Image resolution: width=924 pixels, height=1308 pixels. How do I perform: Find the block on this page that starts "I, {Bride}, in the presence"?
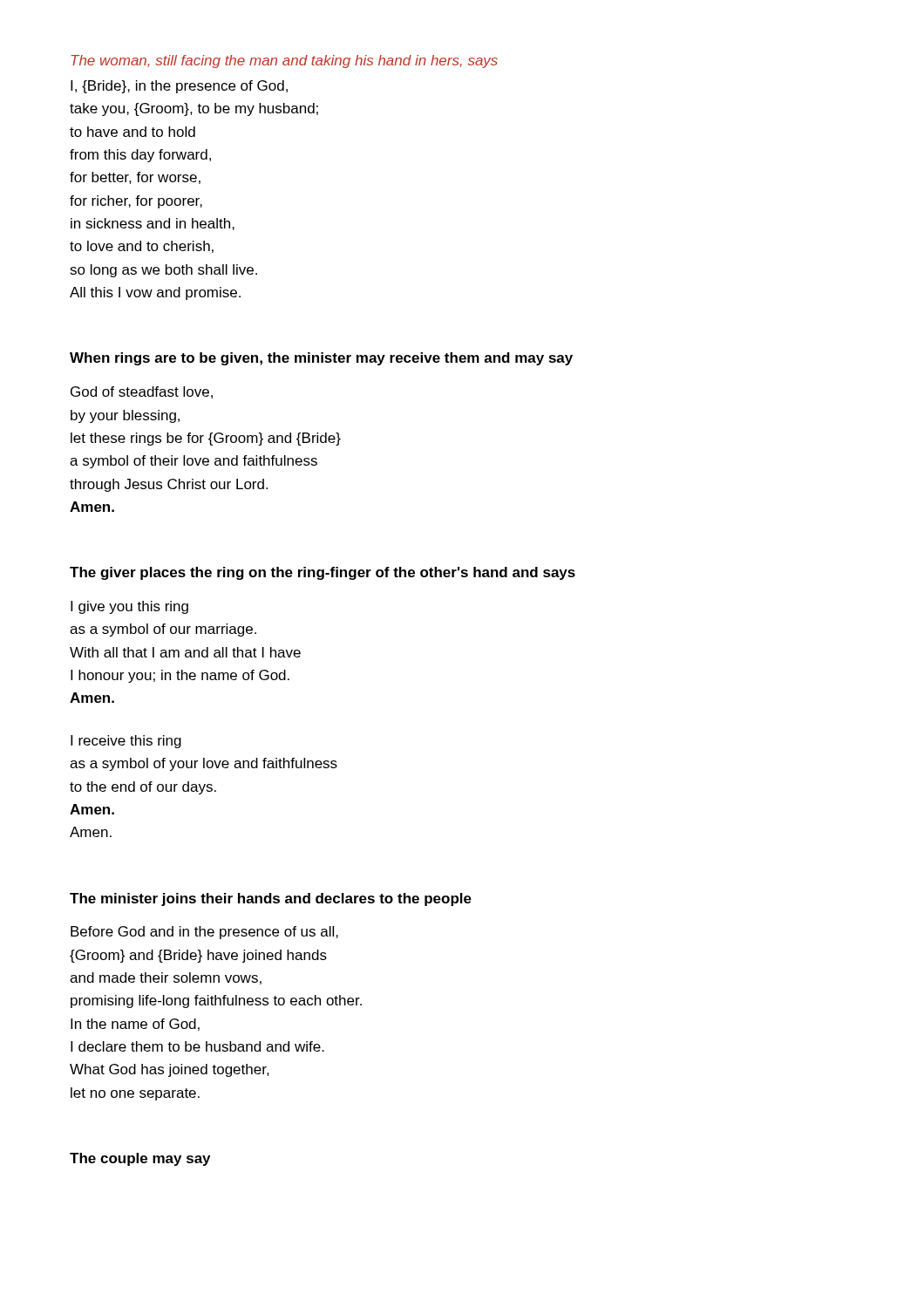tap(195, 189)
